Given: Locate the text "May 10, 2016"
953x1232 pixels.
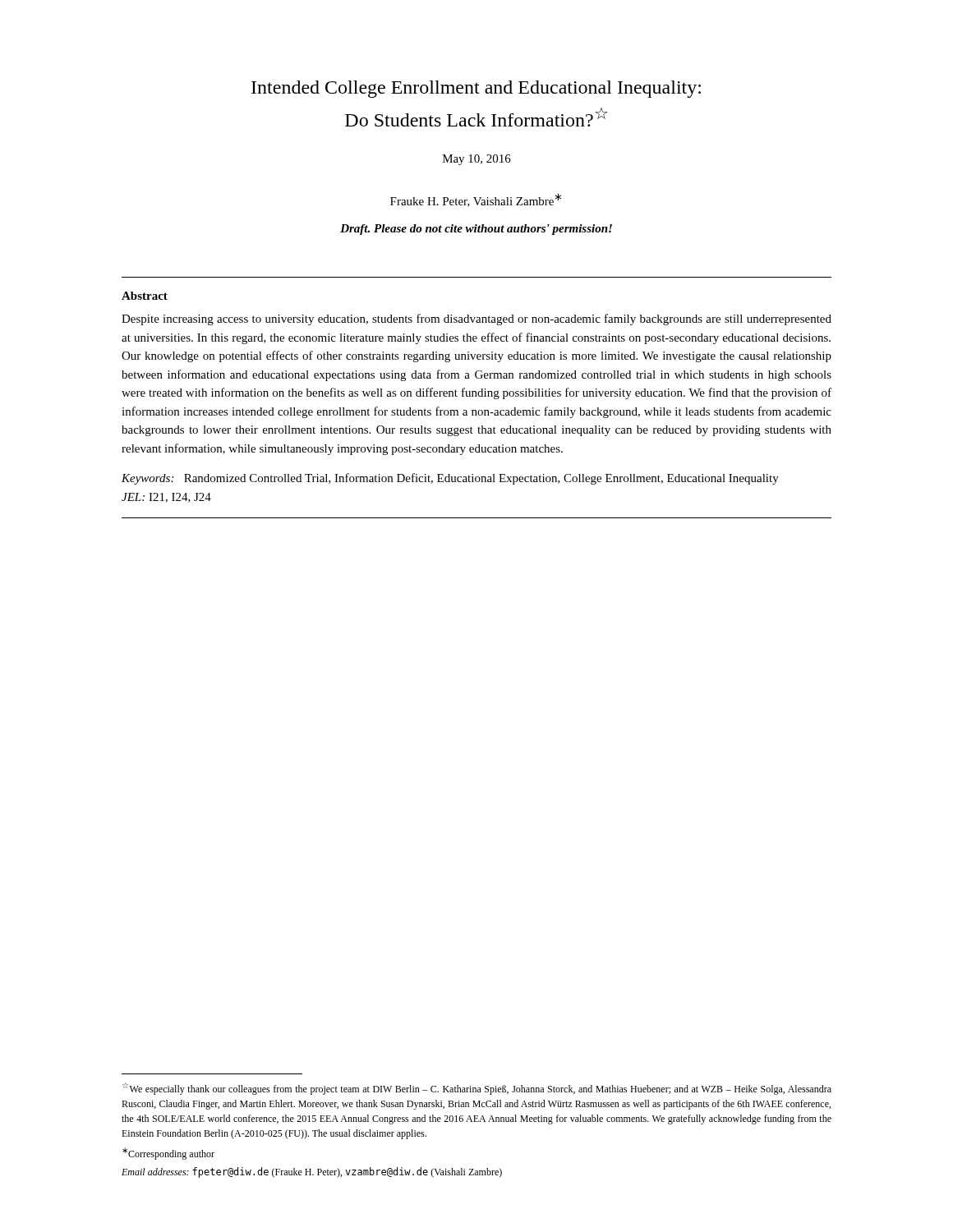Looking at the screenshot, I should [476, 159].
